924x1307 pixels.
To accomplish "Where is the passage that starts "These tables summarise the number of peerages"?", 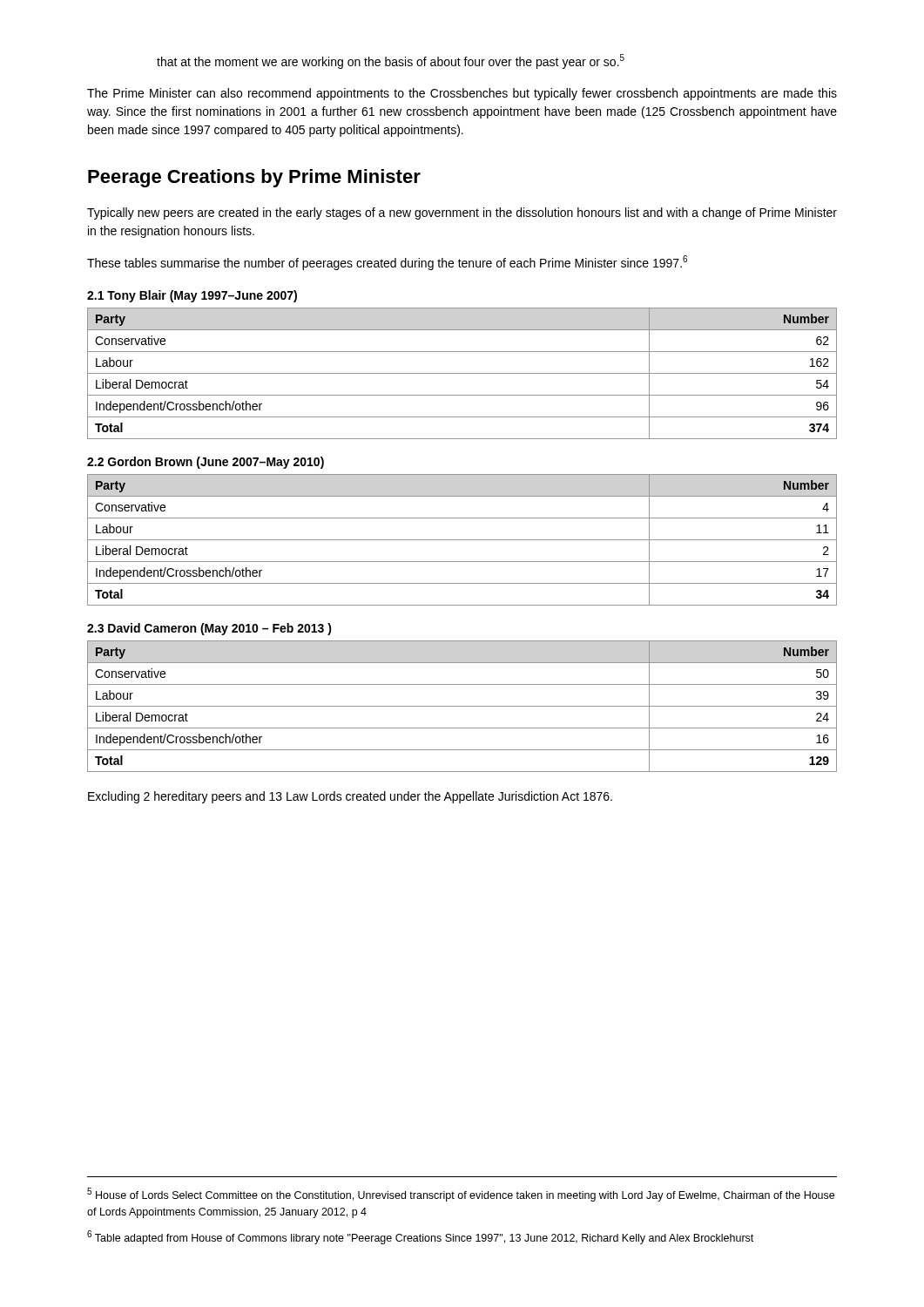I will click(x=387, y=262).
